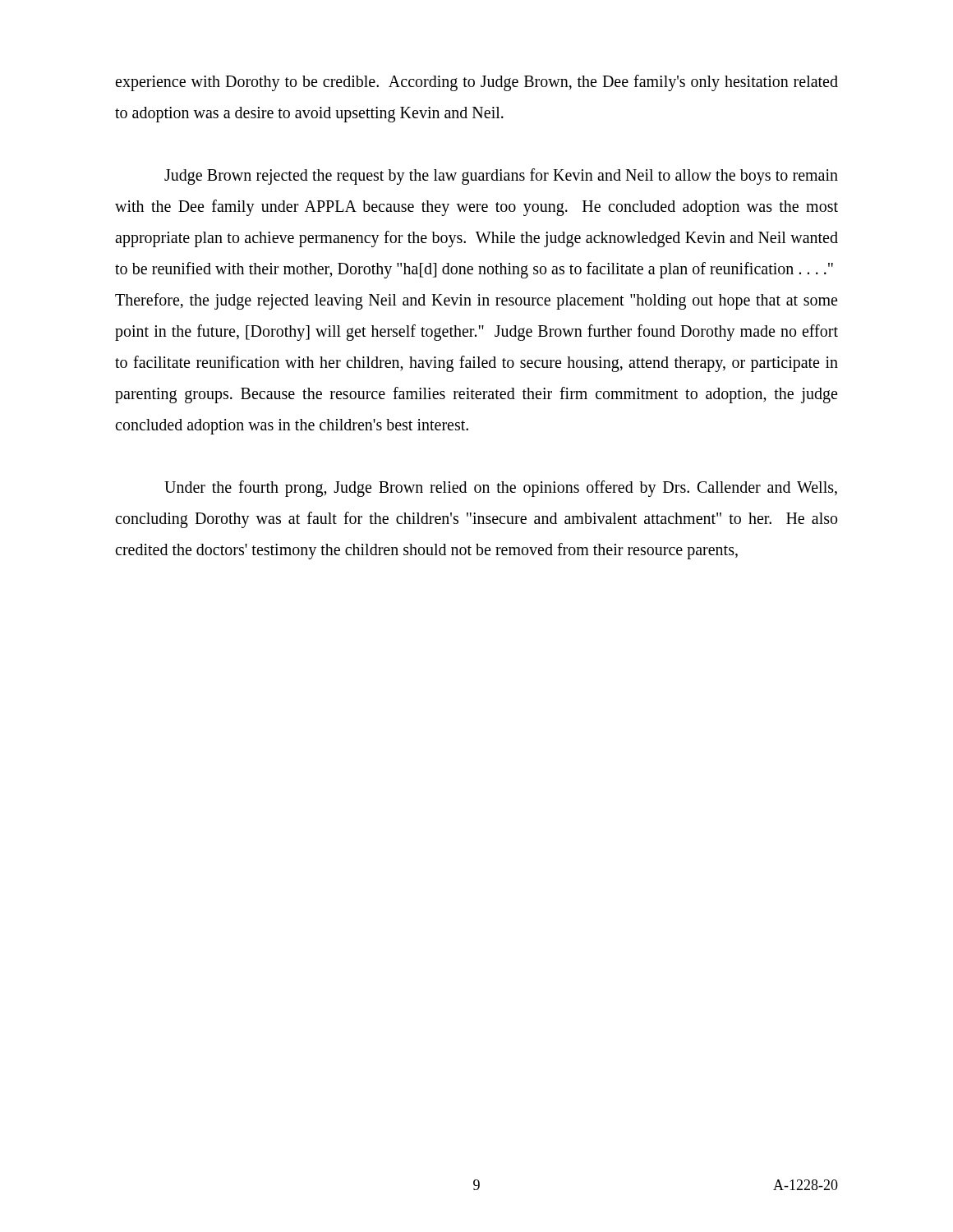The image size is (953, 1232).
Task: Select the block starting "Judge Brown rejected the request by"
Action: pyautogui.click(x=476, y=300)
